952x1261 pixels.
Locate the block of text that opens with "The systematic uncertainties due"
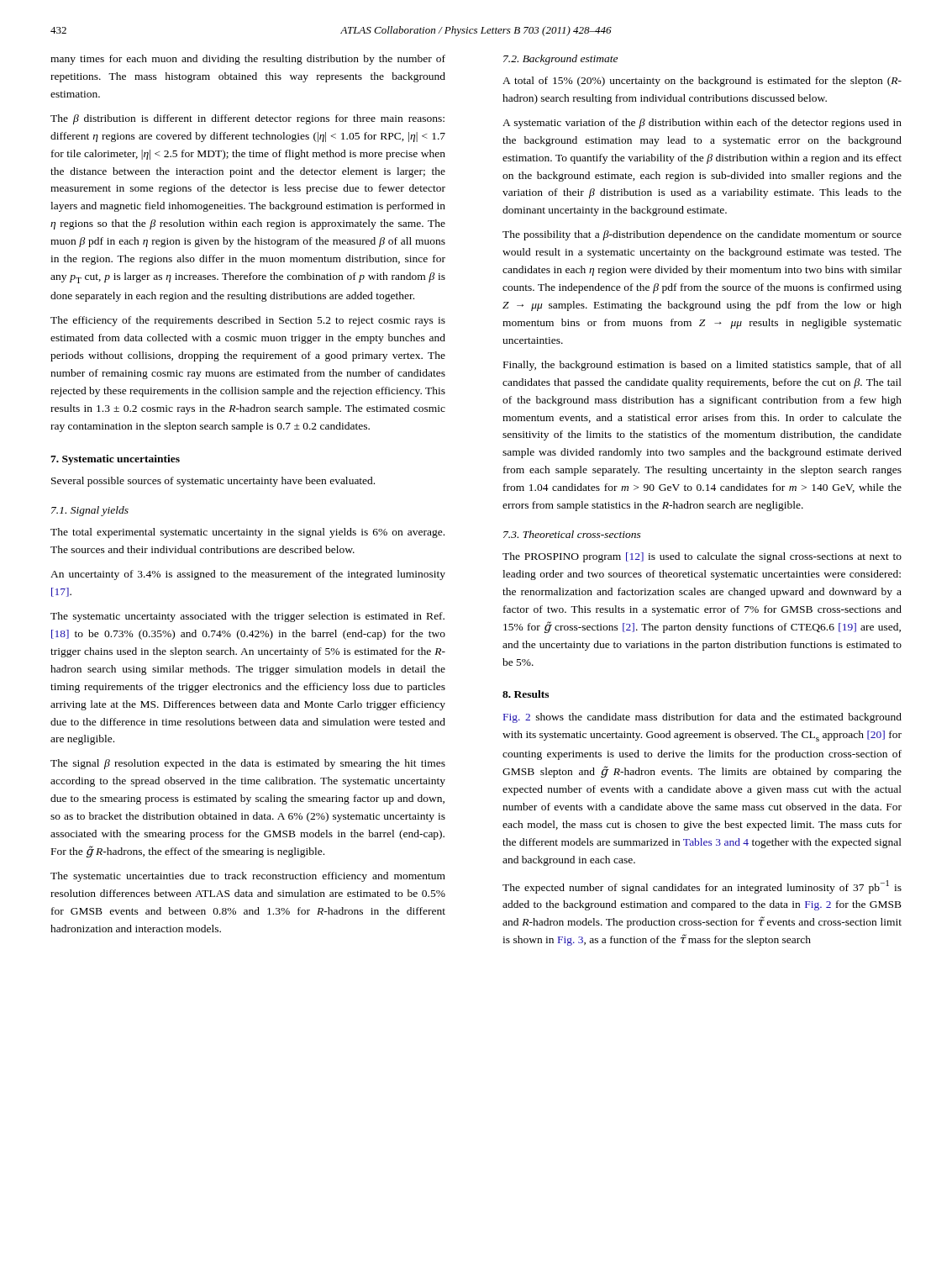(x=248, y=902)
